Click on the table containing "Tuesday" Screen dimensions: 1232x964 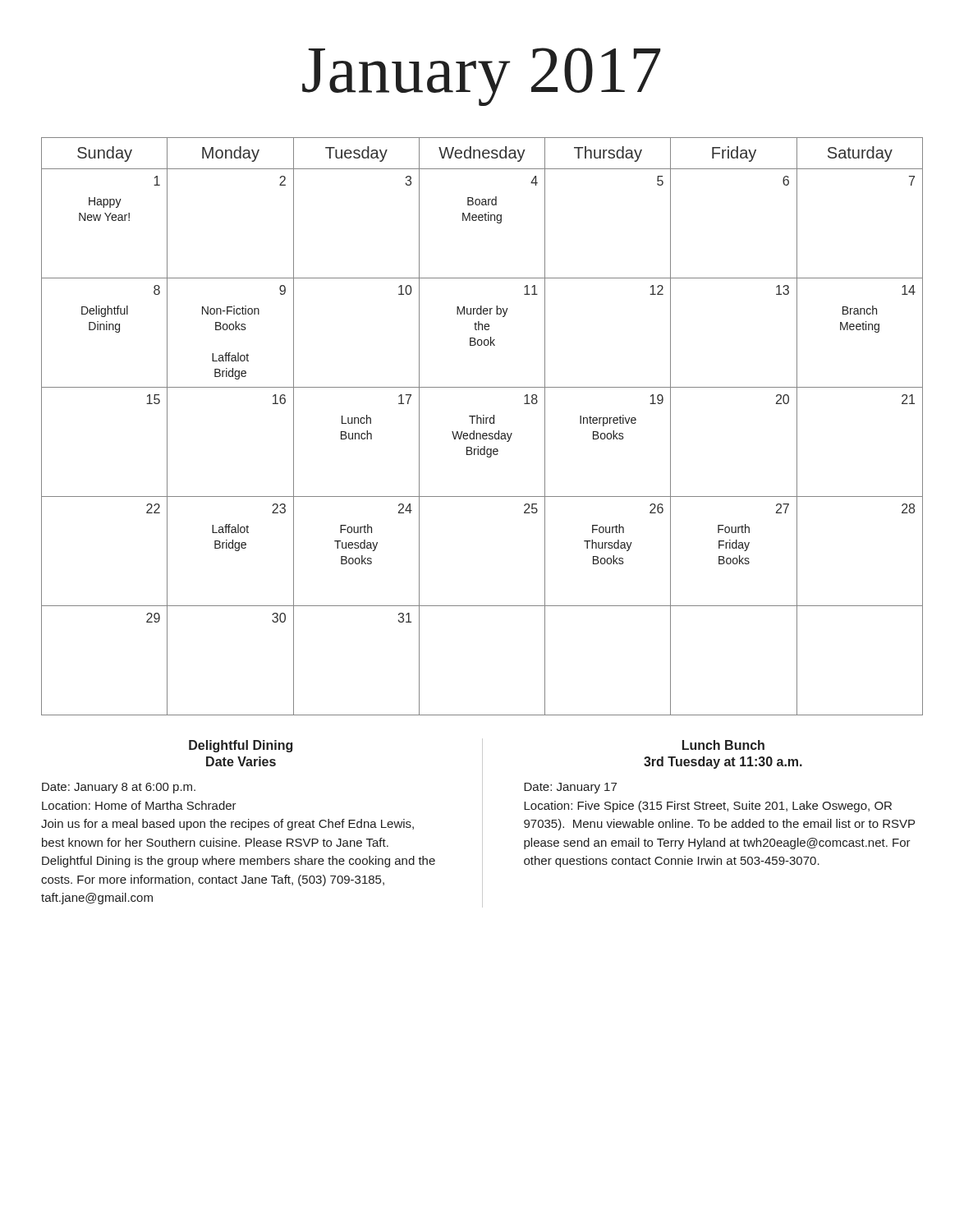click(482, 426)
